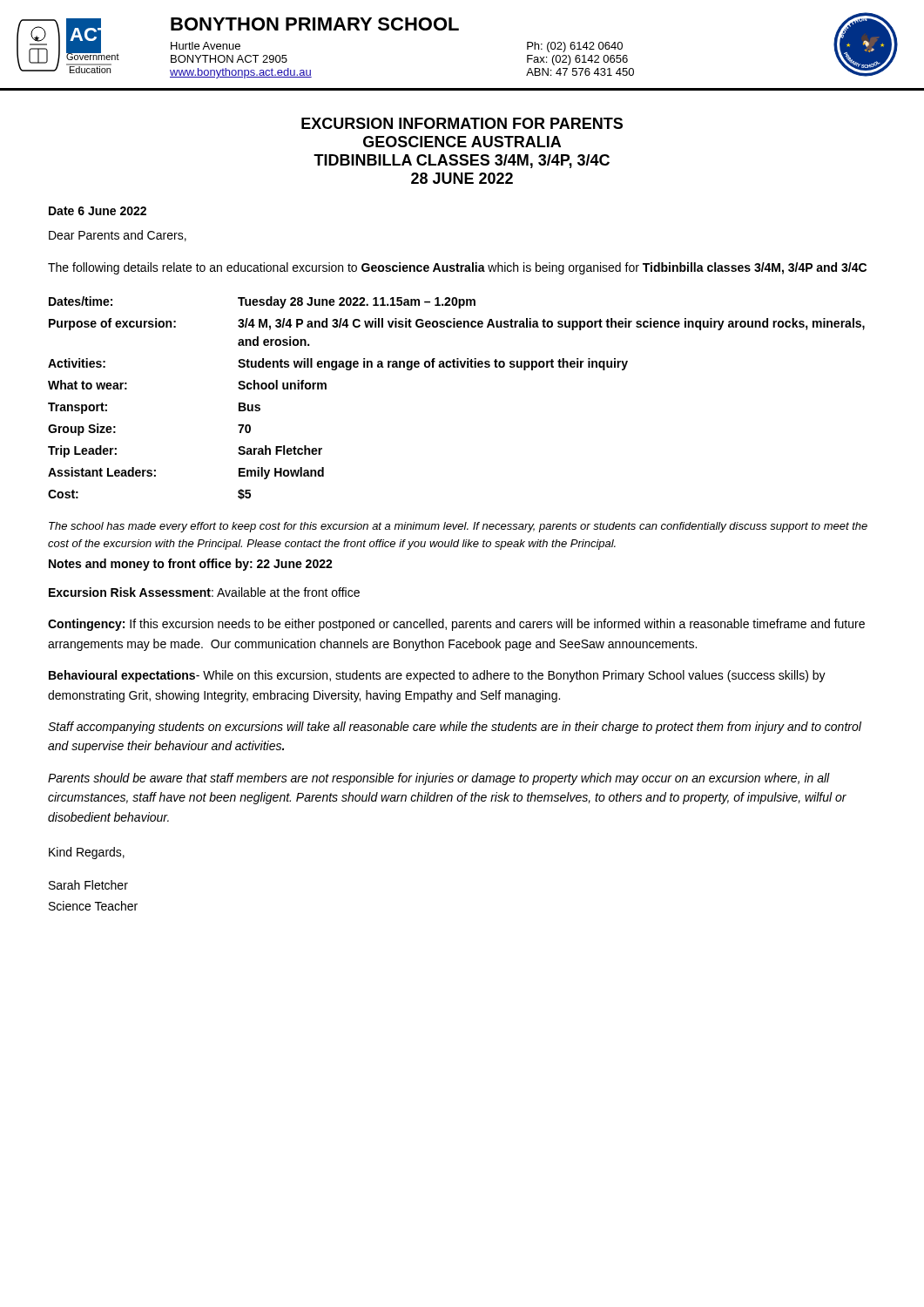Click on the block starting "Sarah Fletcher Science Teacher"
The height and width of the screenshot is (1307, 924).
[x=93, y=895]
